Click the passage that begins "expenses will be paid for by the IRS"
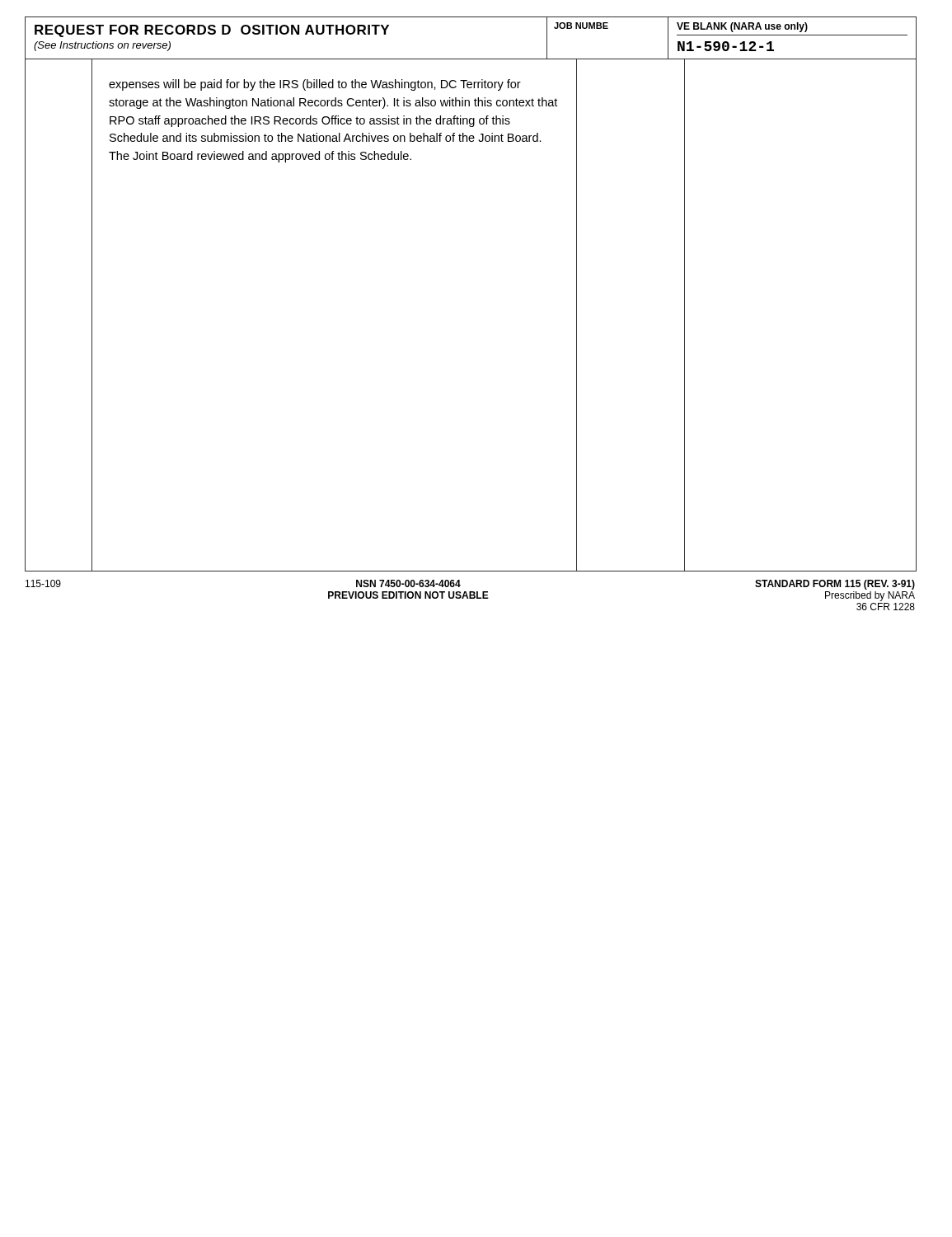952x1237 pixels. 333,120
